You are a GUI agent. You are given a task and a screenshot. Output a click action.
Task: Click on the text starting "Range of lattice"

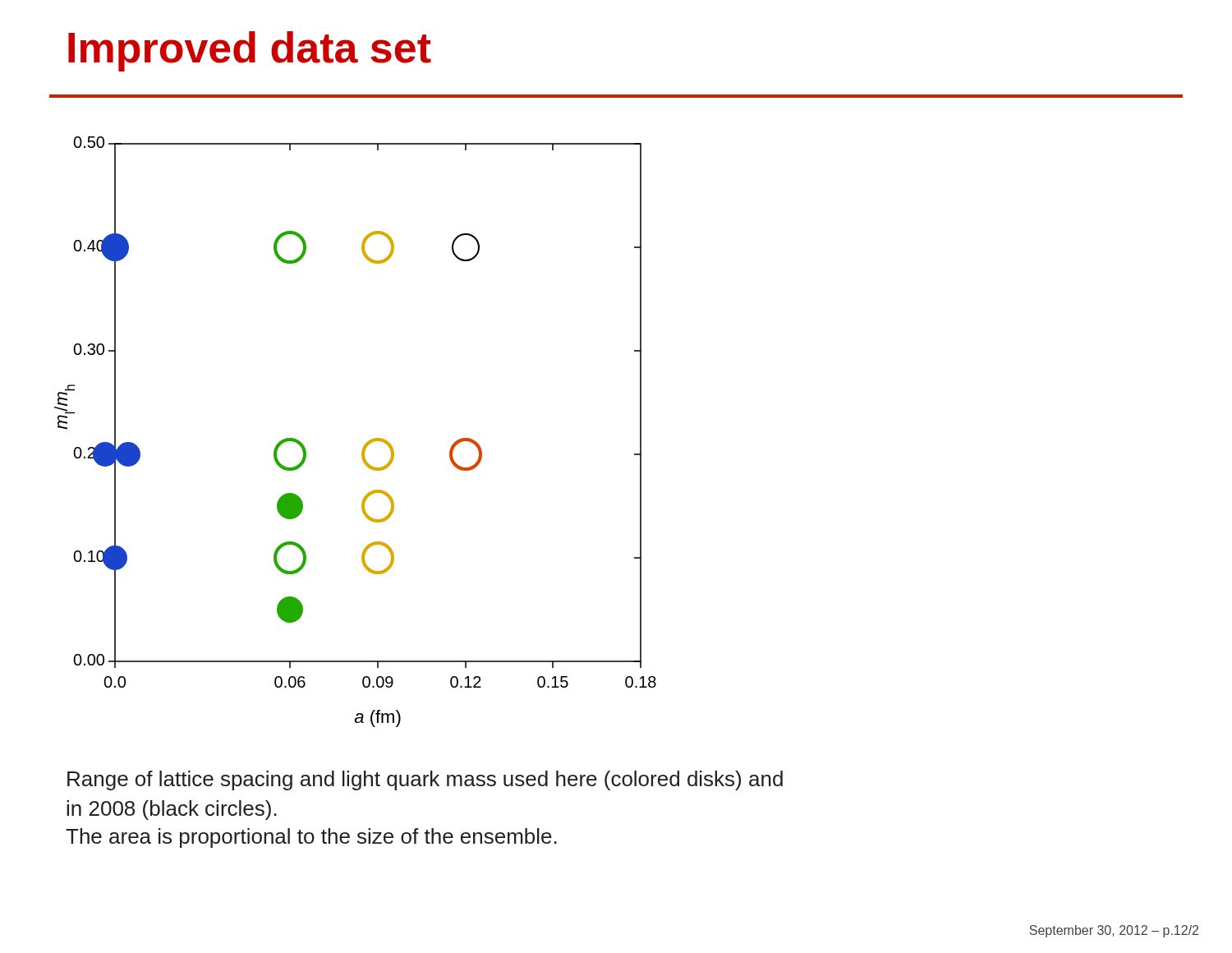(425, 794)
